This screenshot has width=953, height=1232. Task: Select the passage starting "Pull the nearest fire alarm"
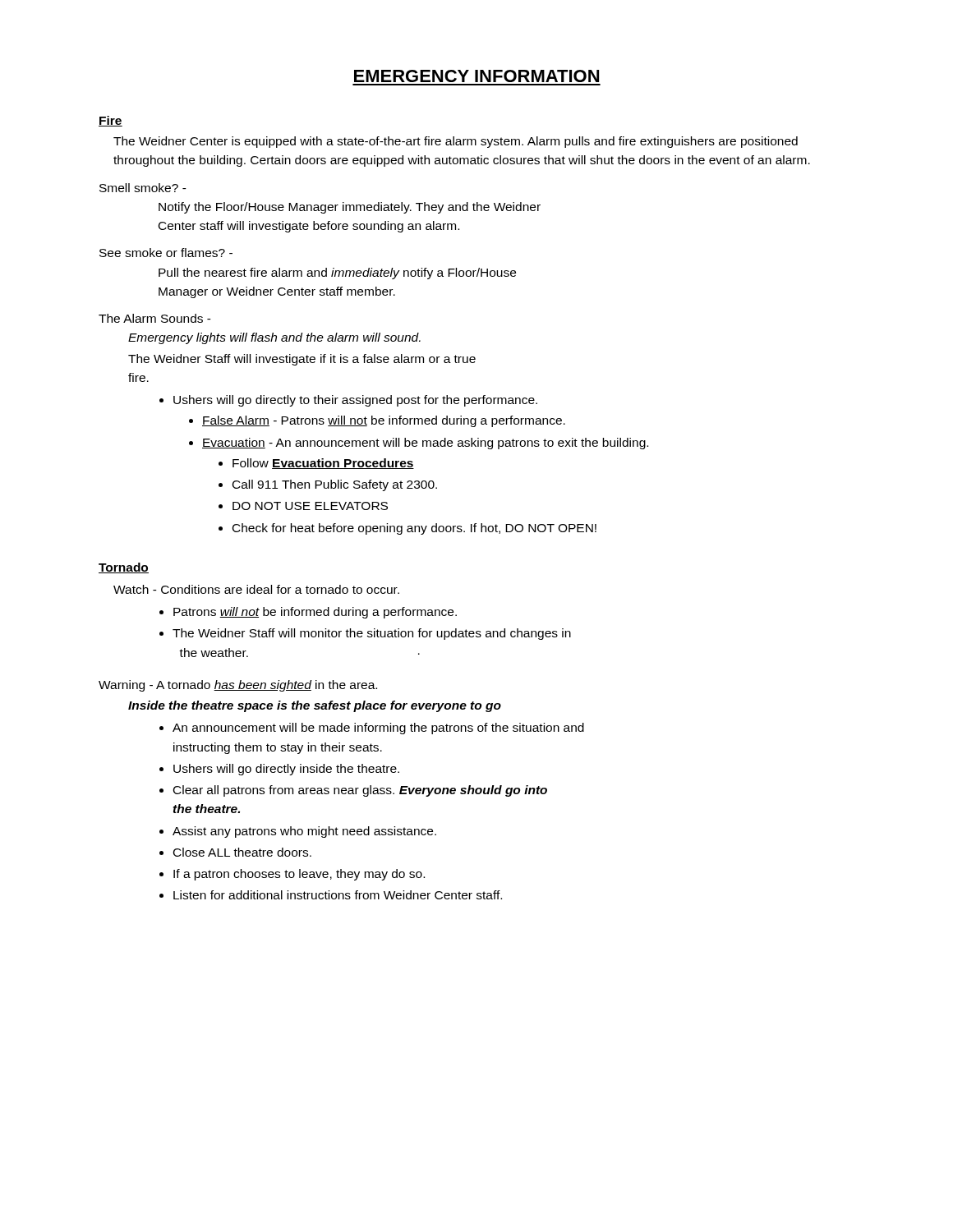coord(337,281)
